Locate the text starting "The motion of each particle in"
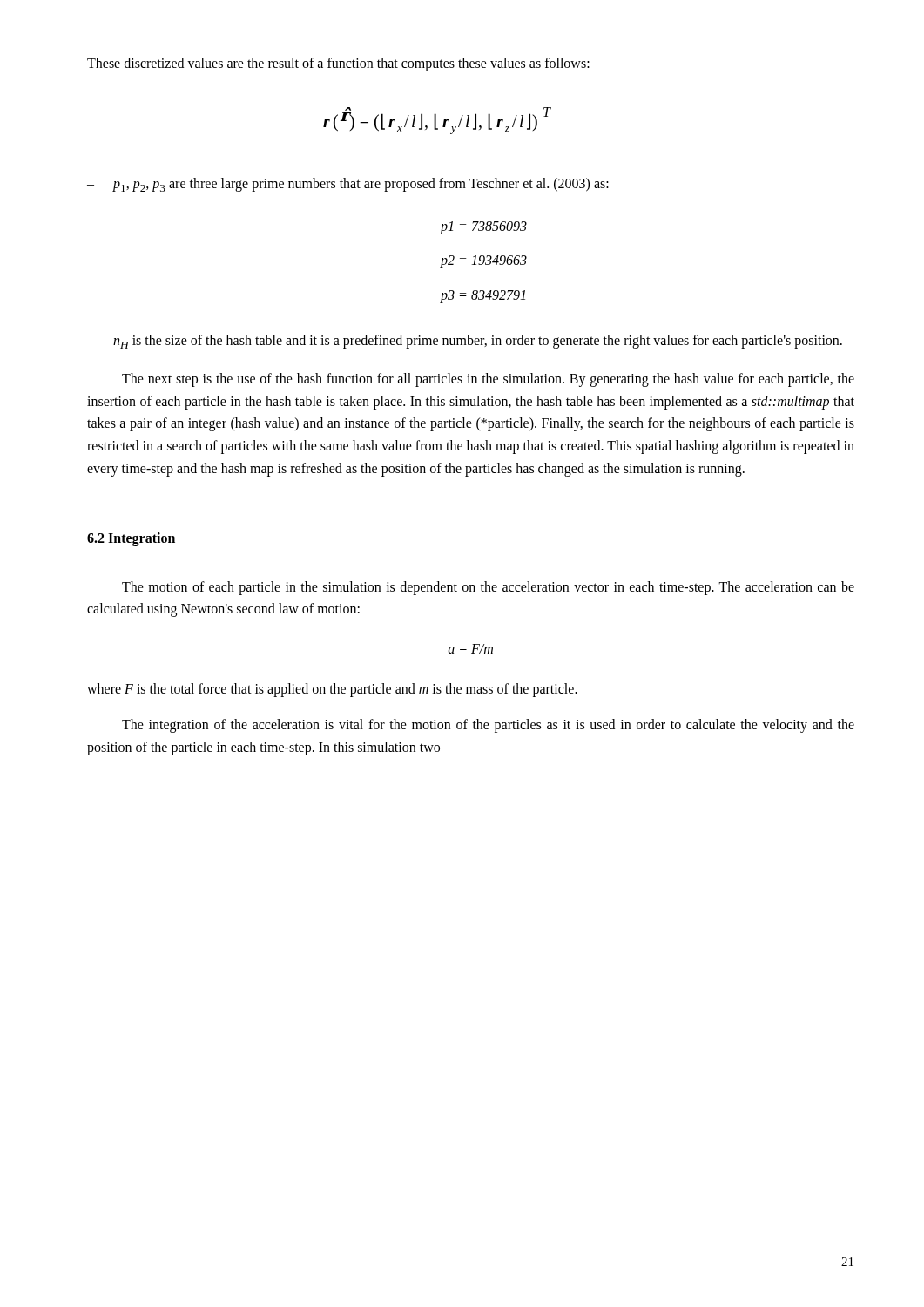The image size is (924, 1307). point(471,598)
